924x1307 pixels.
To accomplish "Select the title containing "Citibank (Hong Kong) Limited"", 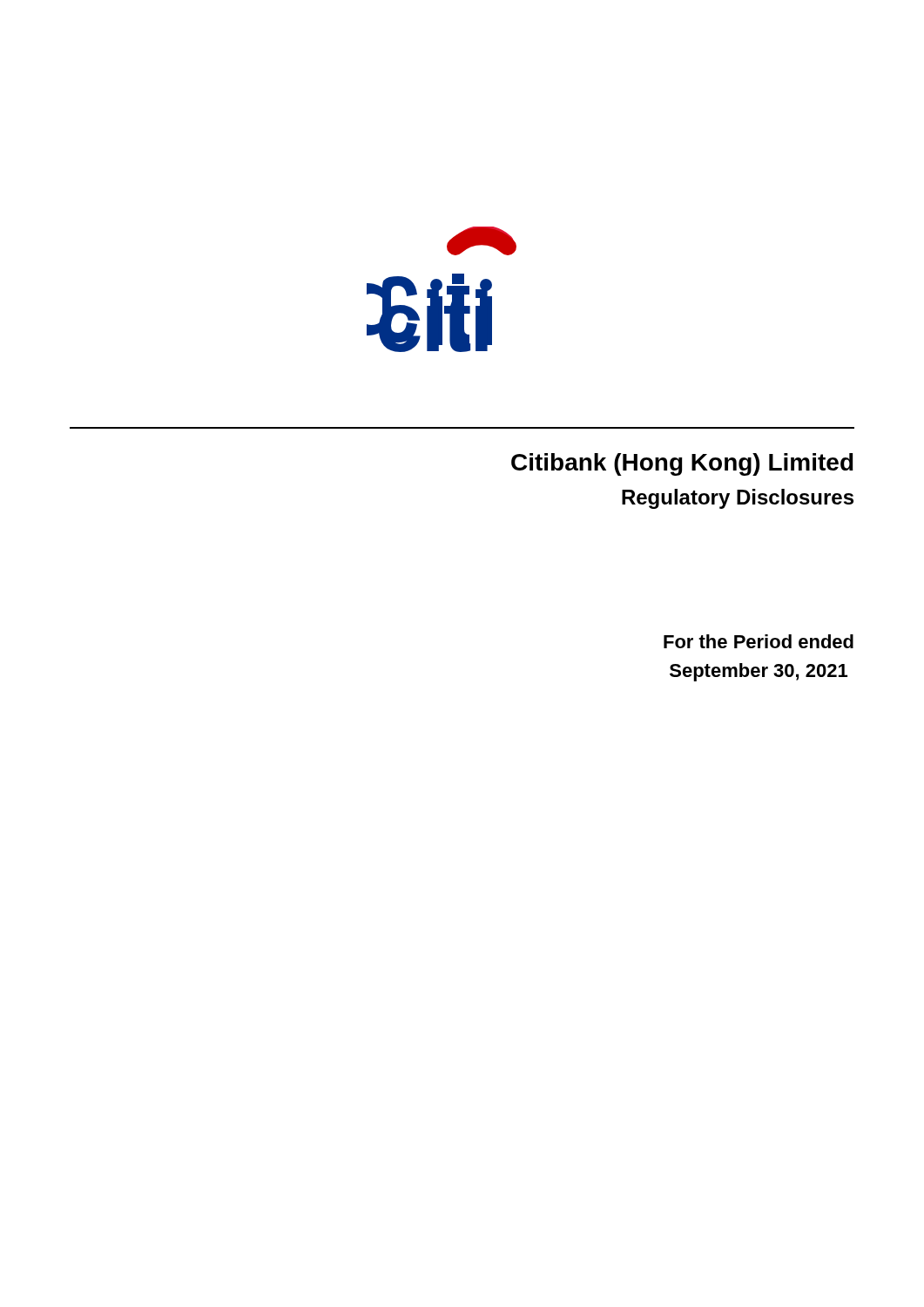I will click(682, 462).
